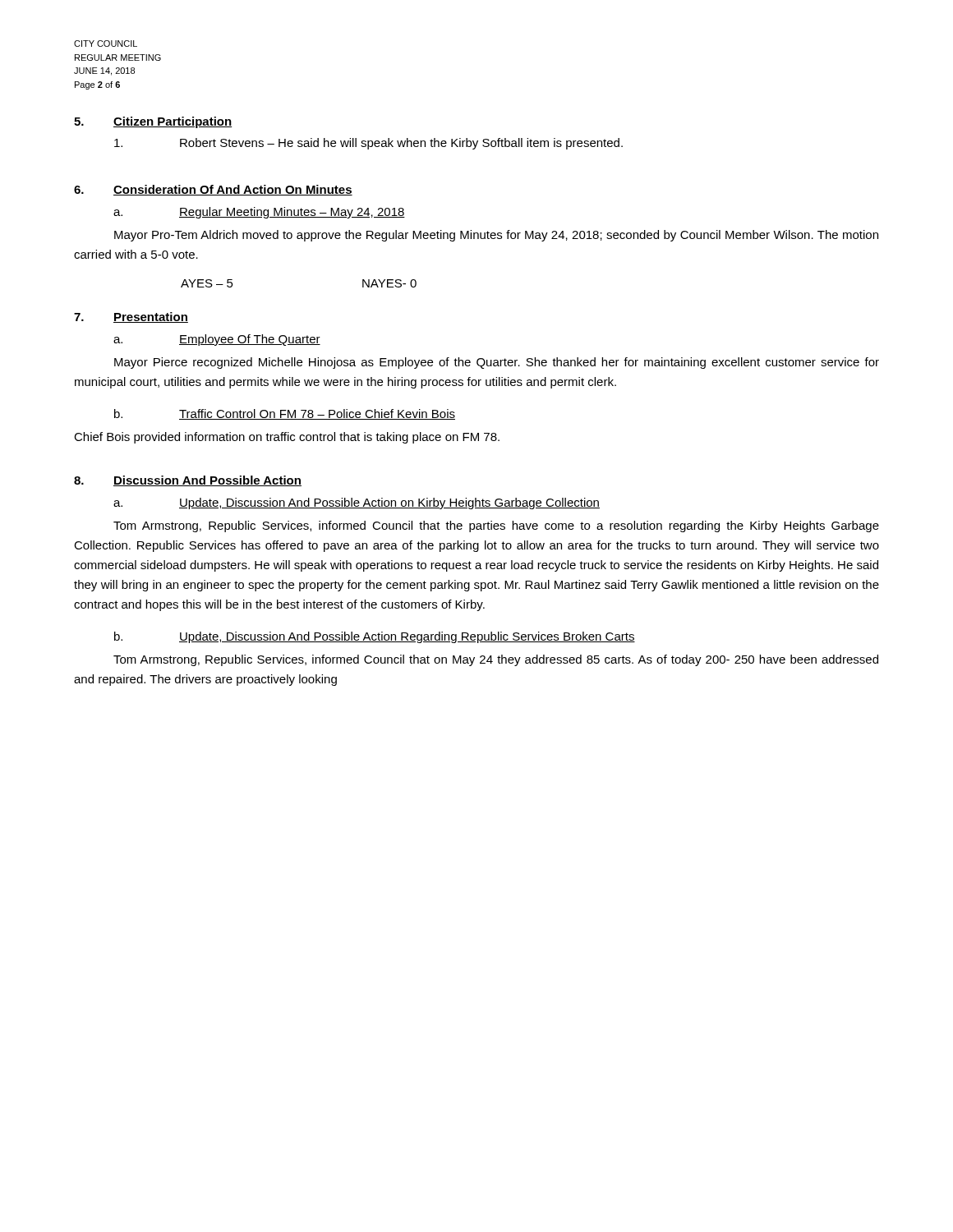The image size is (953, 1232).
Task: Locate the section header that opens with "b. Traffic Control On FM 78"
Action: click(x=265, y=414)
